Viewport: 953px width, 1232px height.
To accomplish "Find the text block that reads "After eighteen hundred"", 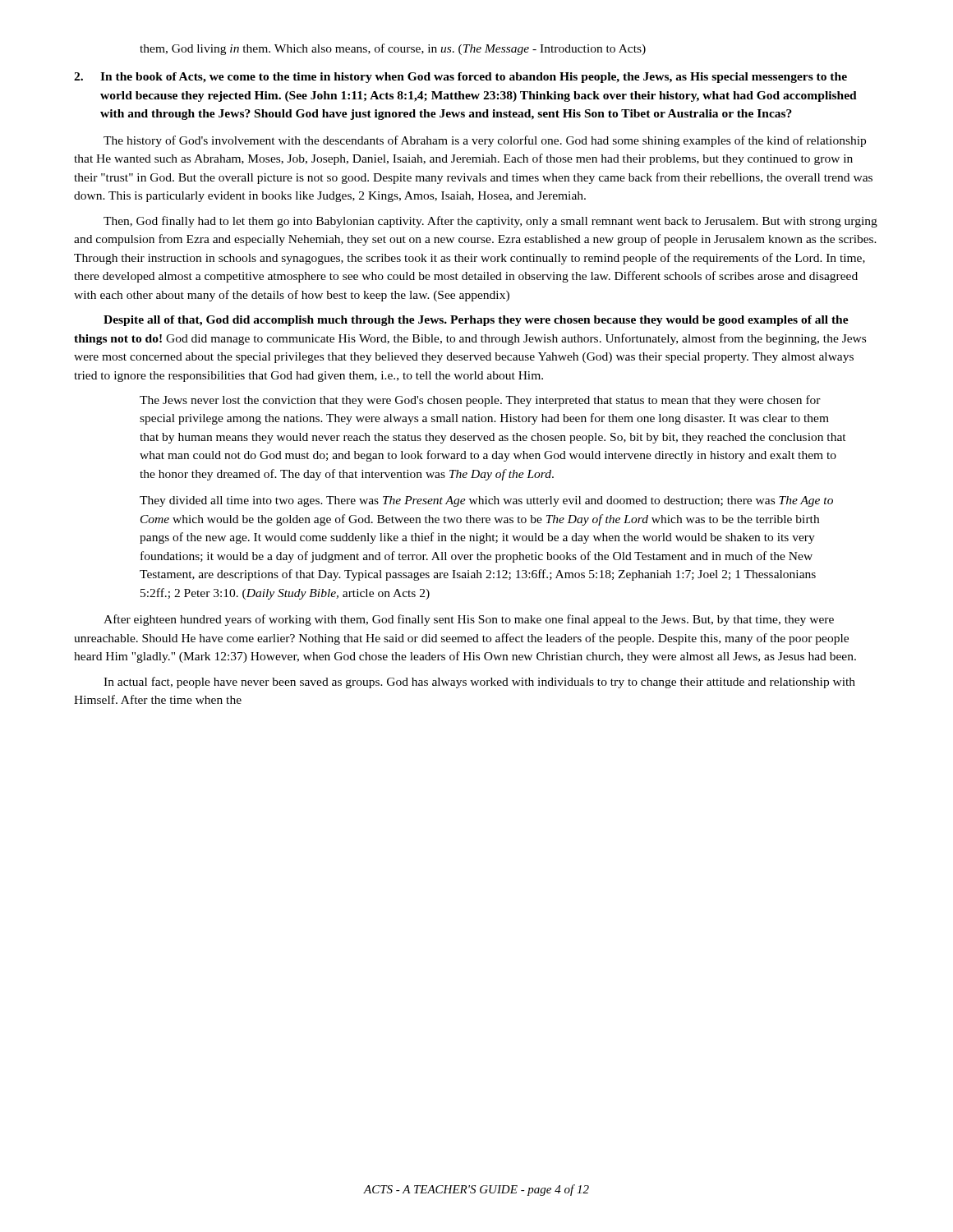I will [x=465, y=637].
